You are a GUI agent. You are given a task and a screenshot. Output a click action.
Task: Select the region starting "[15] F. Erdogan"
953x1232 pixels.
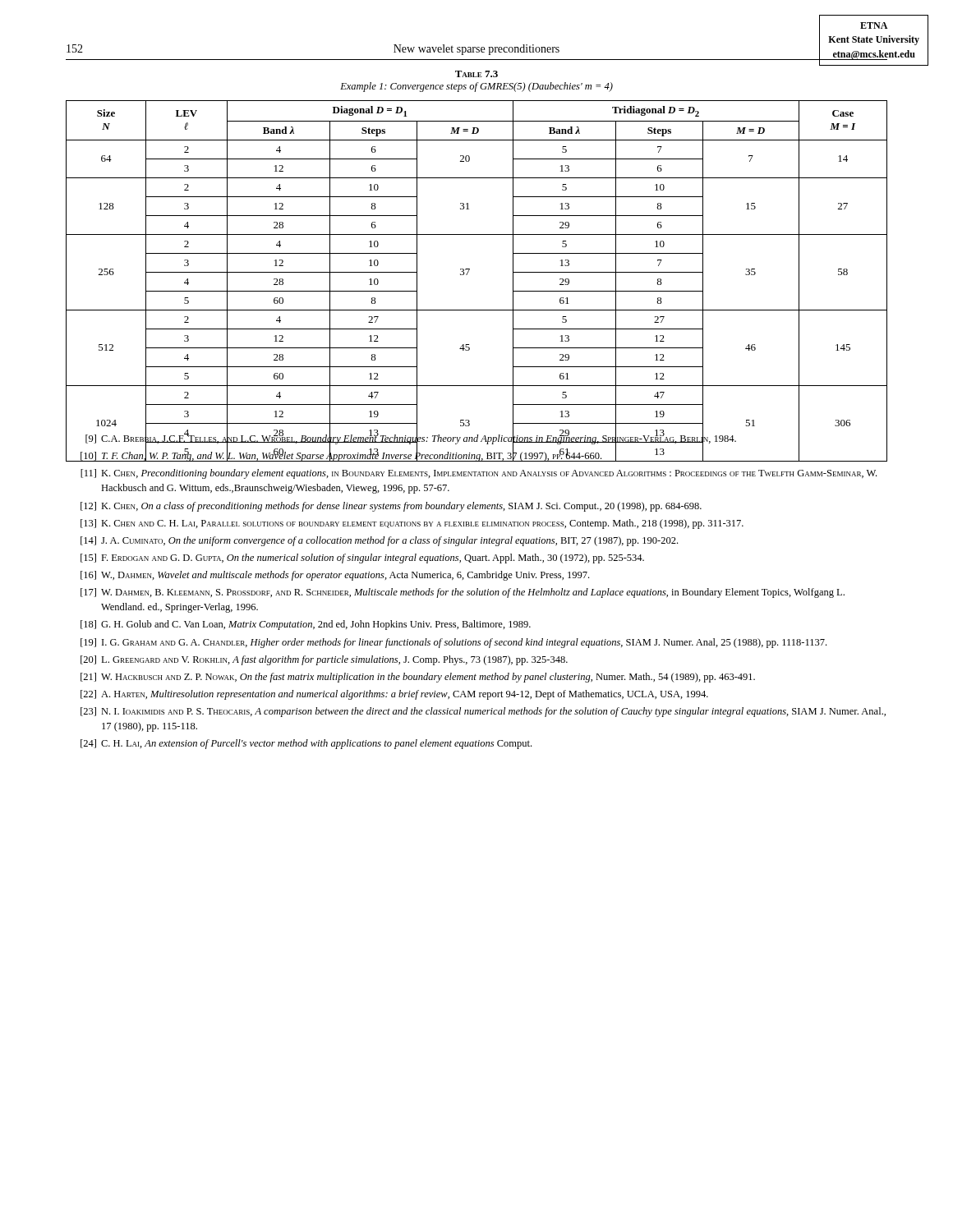coord(355,558)
